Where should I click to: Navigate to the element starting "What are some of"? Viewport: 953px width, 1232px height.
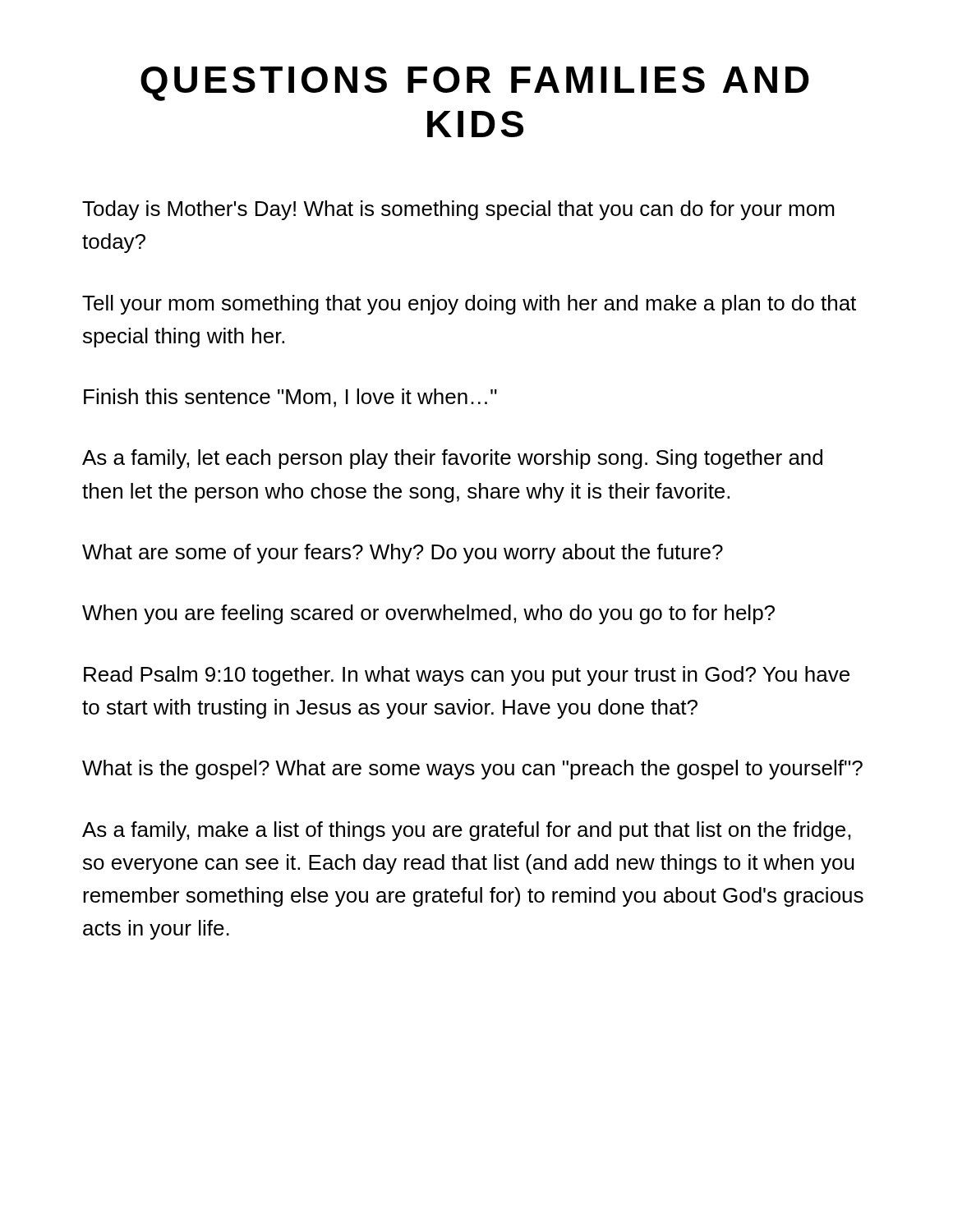[x=403, y=552]
